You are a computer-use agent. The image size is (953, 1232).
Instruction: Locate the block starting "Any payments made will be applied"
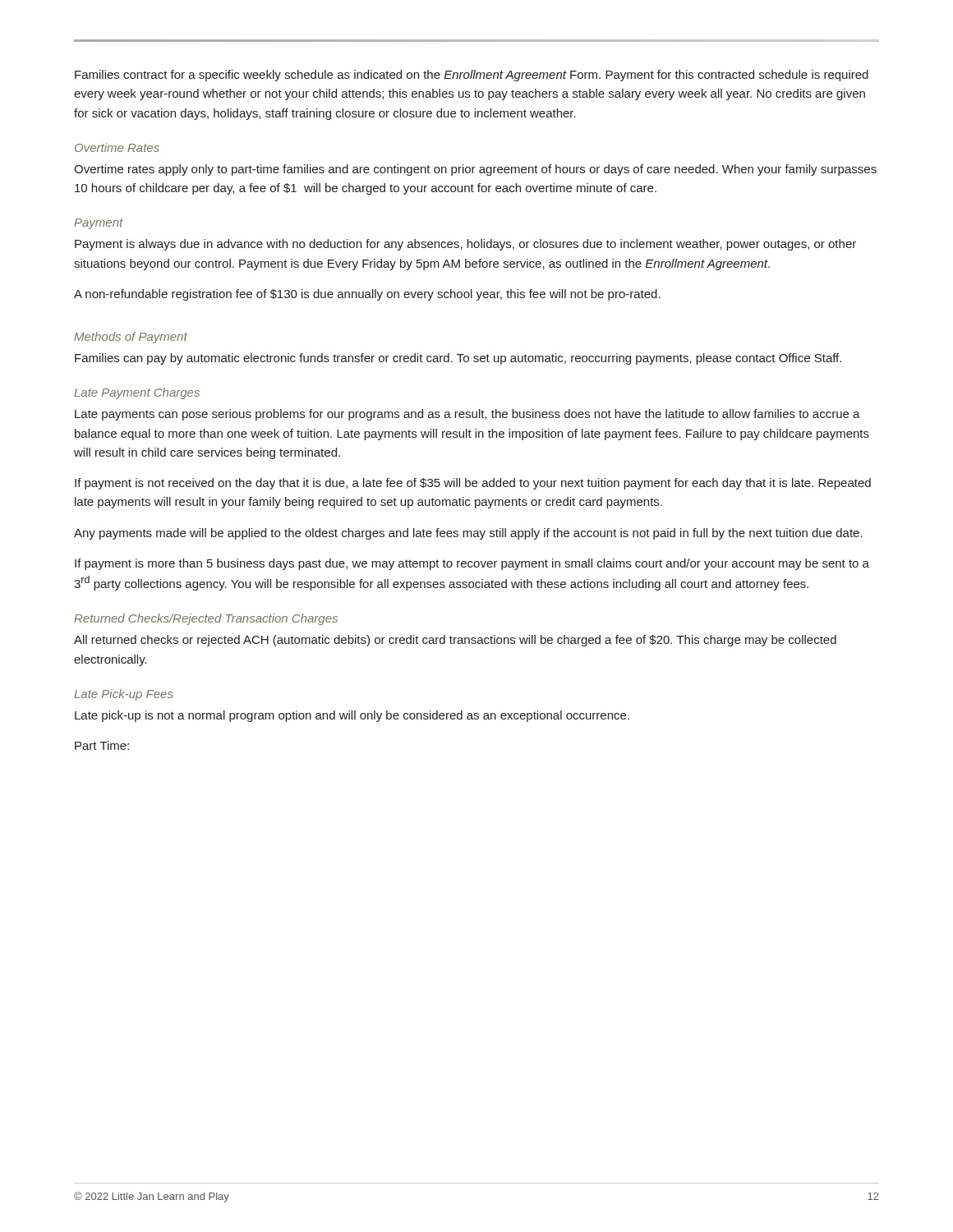point(476,532)
